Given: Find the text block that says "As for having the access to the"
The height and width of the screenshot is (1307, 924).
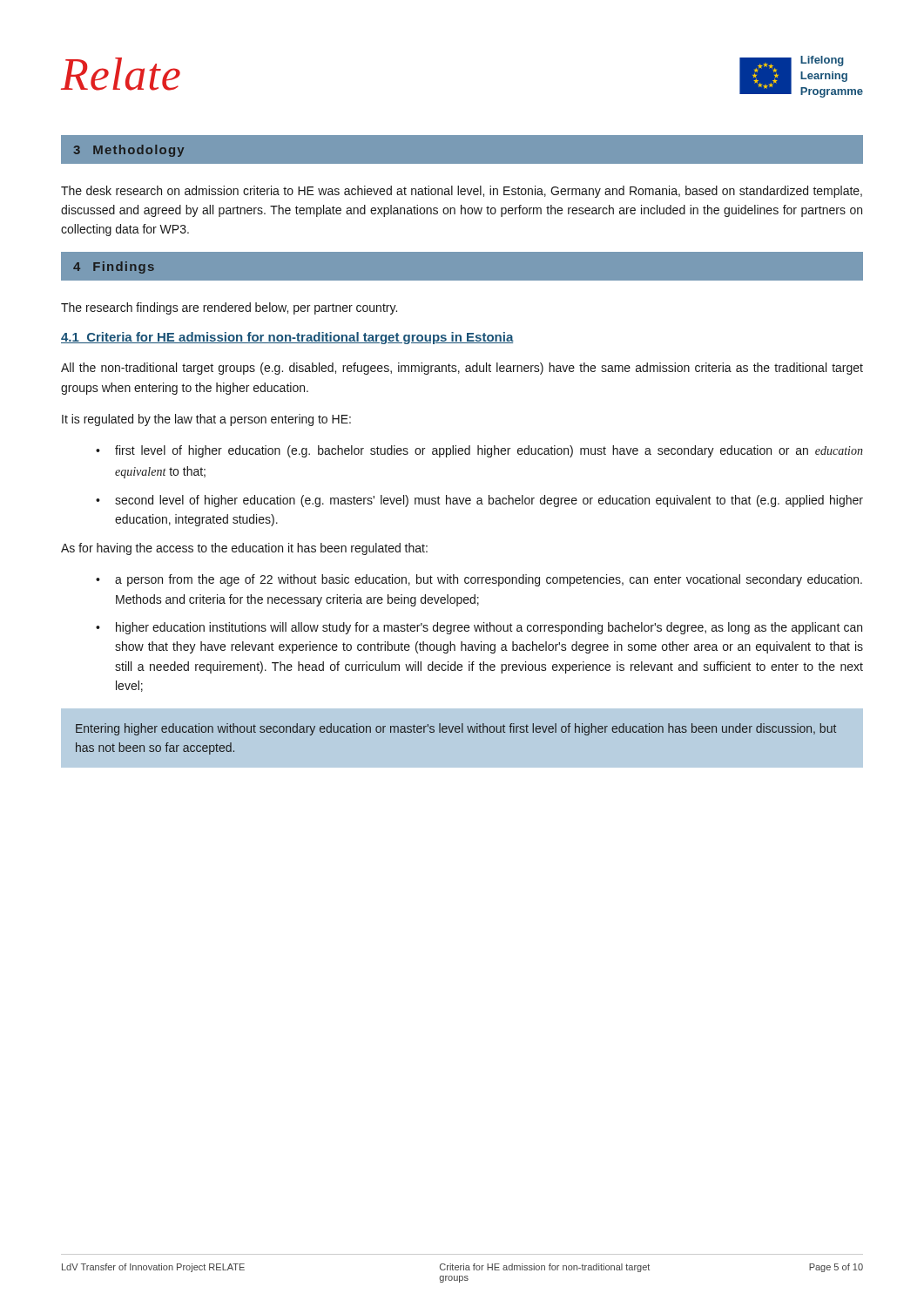Looking at the screenshot, I should tap(245, 548).
